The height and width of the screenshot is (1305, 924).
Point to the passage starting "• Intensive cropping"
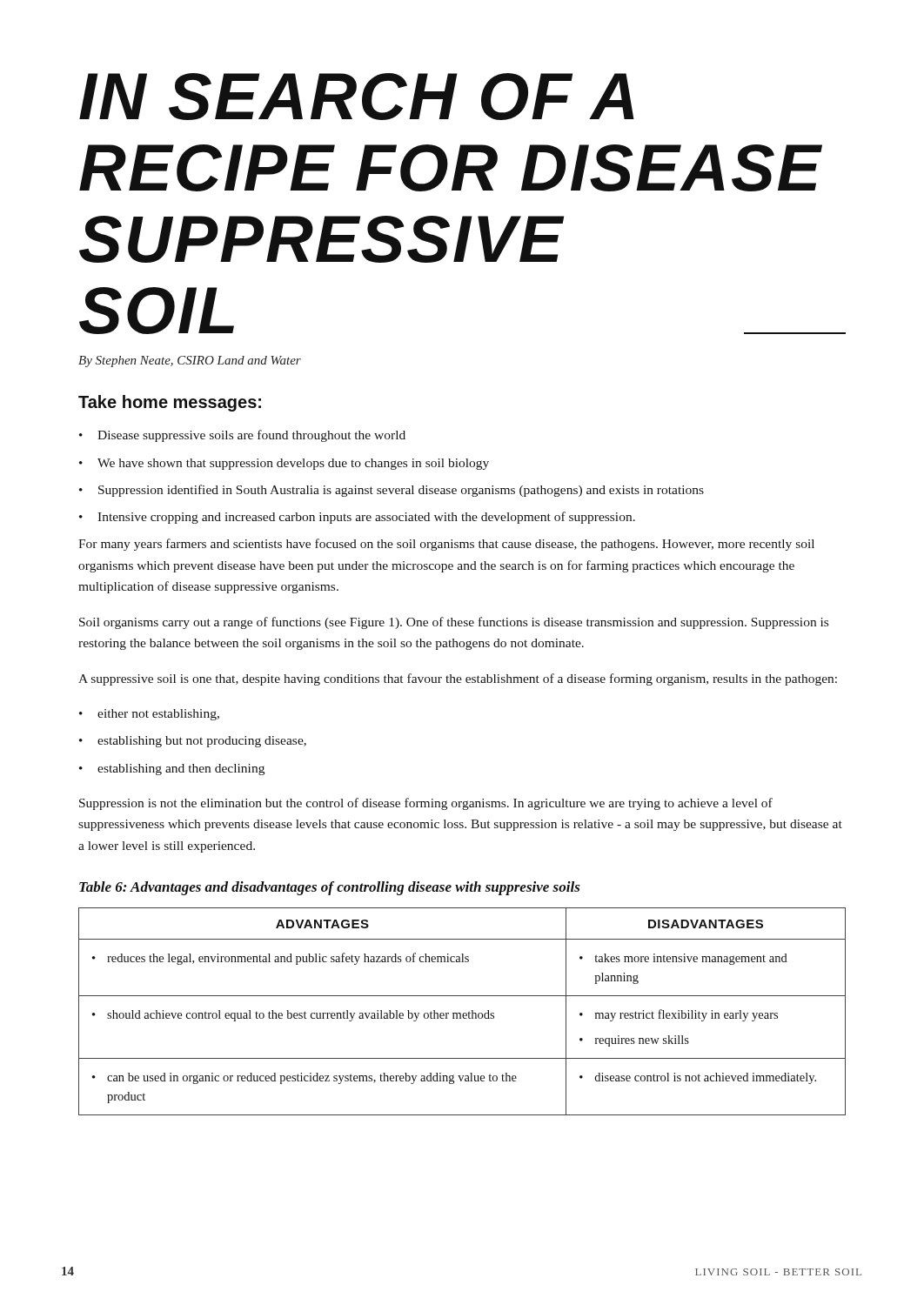pyautogui.click(x=462, y=517)
